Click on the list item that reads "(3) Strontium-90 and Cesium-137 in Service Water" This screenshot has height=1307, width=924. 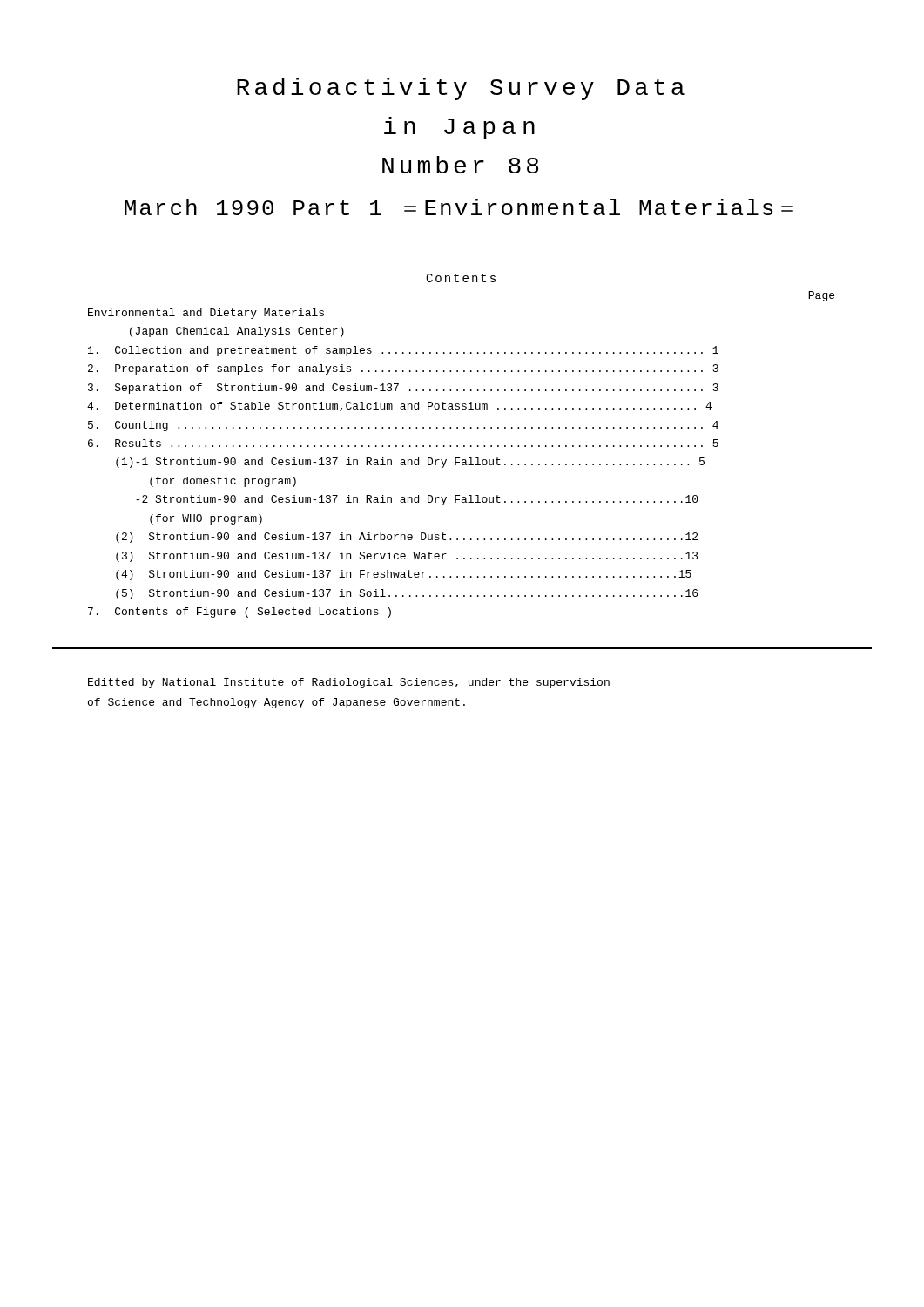click(393, 556)
